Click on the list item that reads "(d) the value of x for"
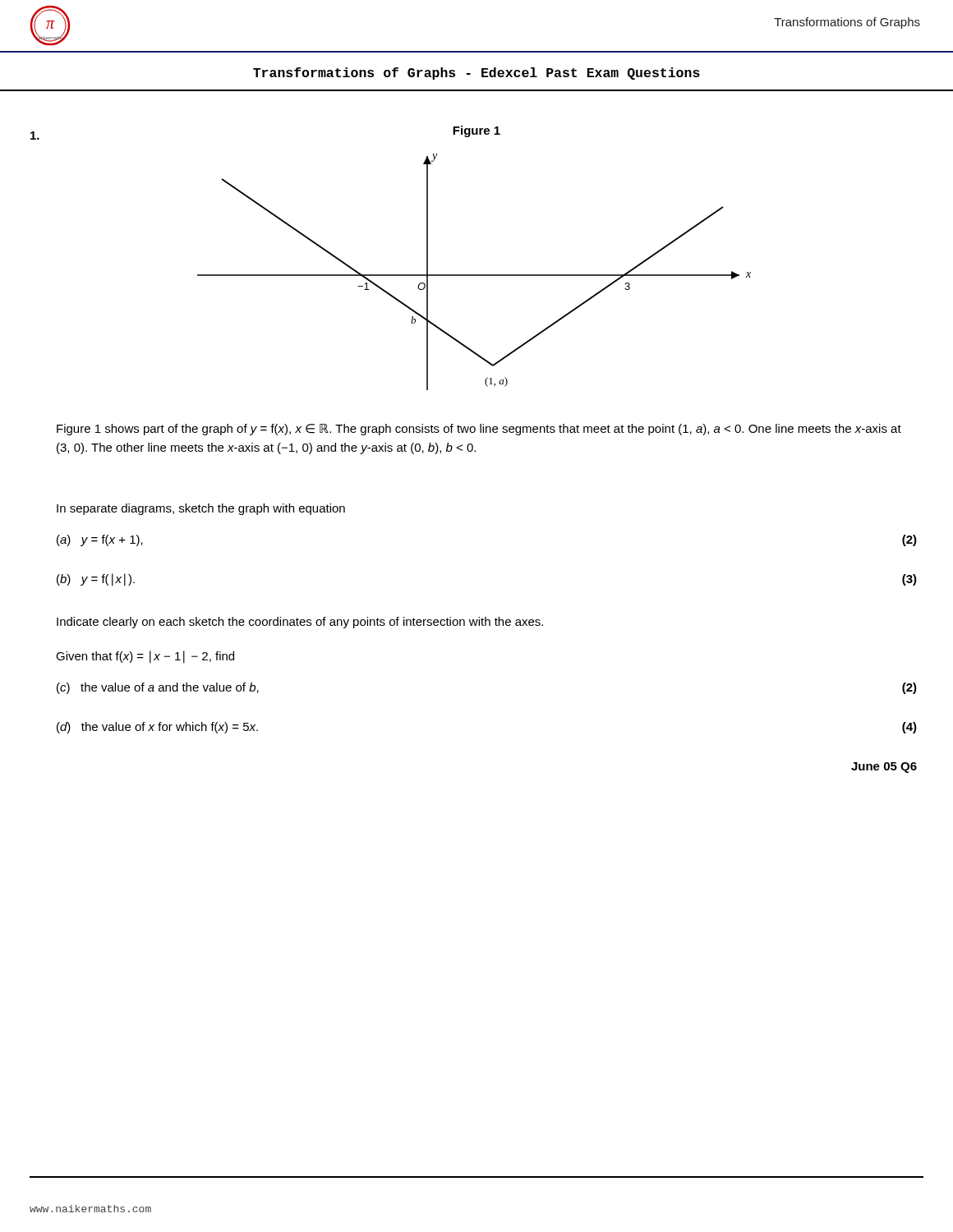This screenshot has height=1232, width=953. click(x=162, y=727)
